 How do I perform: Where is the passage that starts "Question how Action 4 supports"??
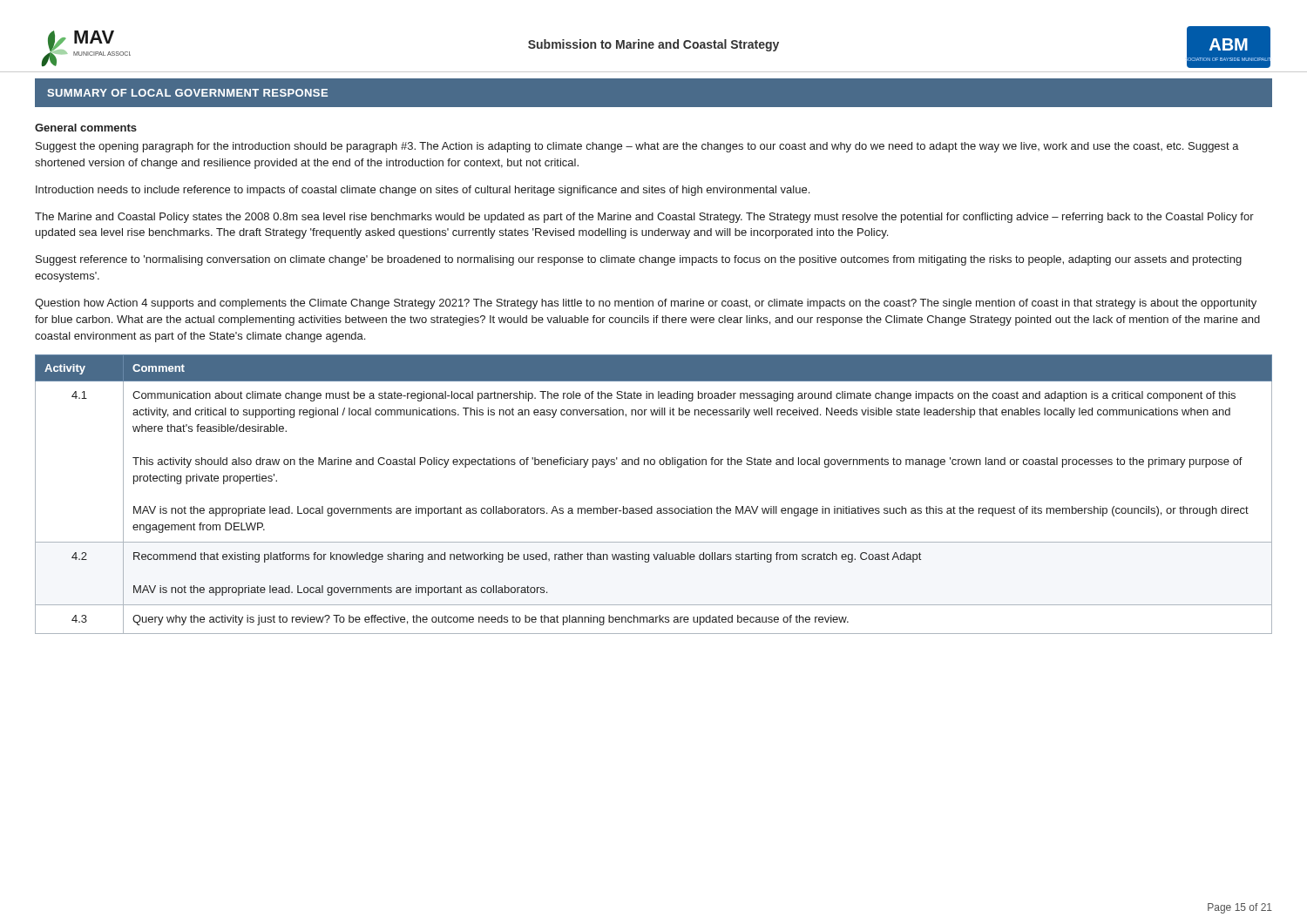648,319
